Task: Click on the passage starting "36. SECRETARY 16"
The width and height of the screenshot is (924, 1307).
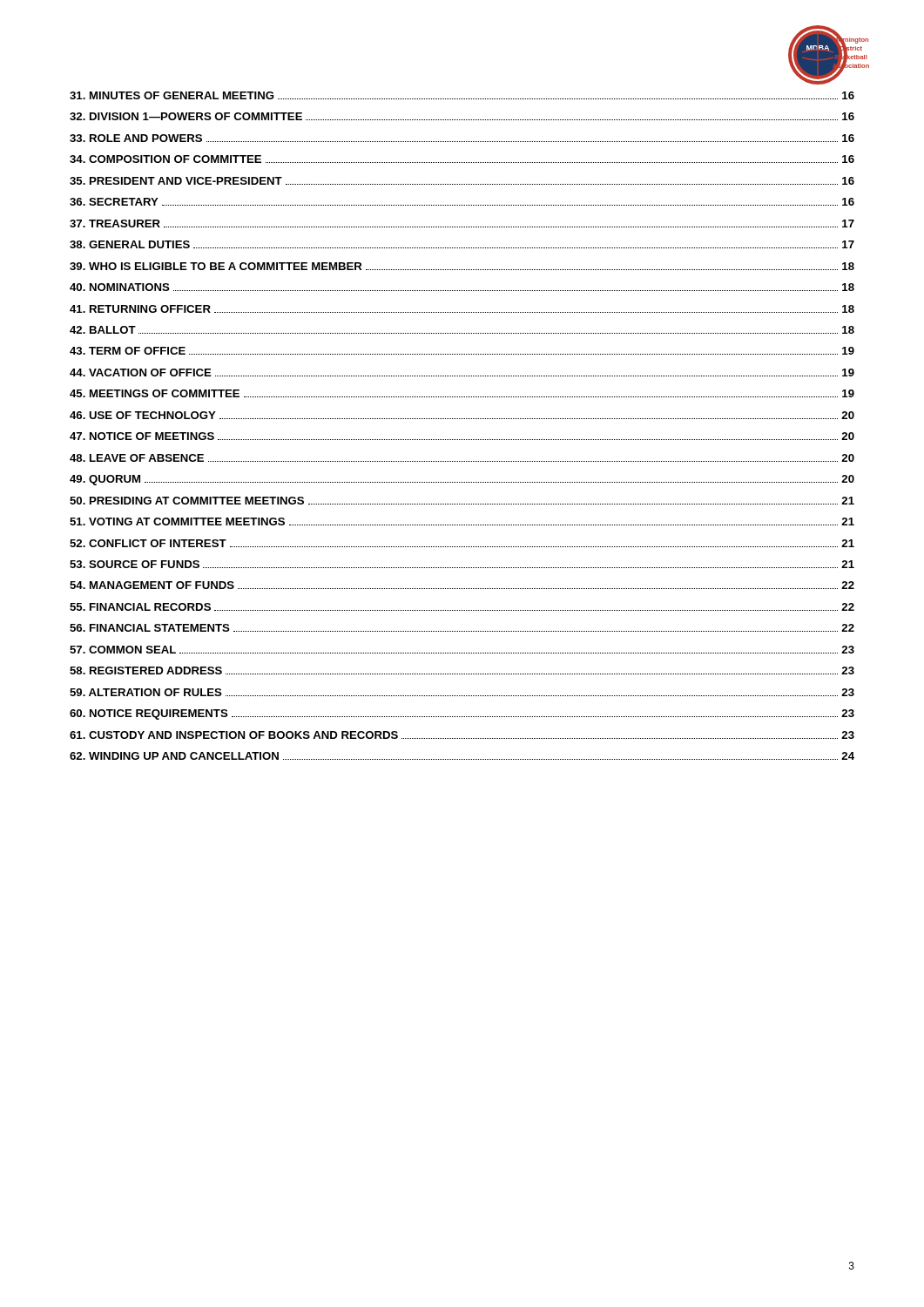Action: [462, 203]
